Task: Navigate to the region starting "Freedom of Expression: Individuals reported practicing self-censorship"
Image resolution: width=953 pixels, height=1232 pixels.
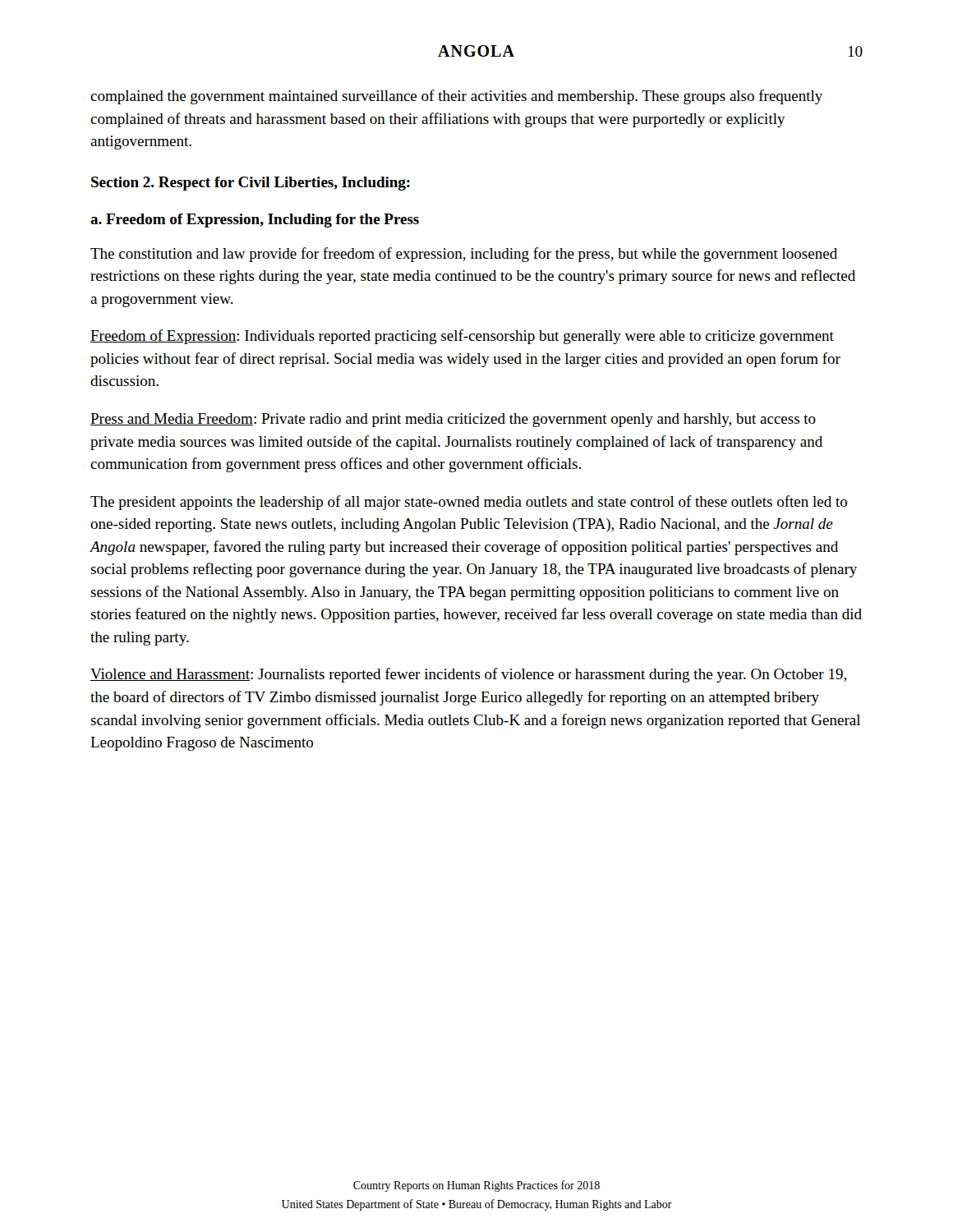Action: [x=465, y=358]
